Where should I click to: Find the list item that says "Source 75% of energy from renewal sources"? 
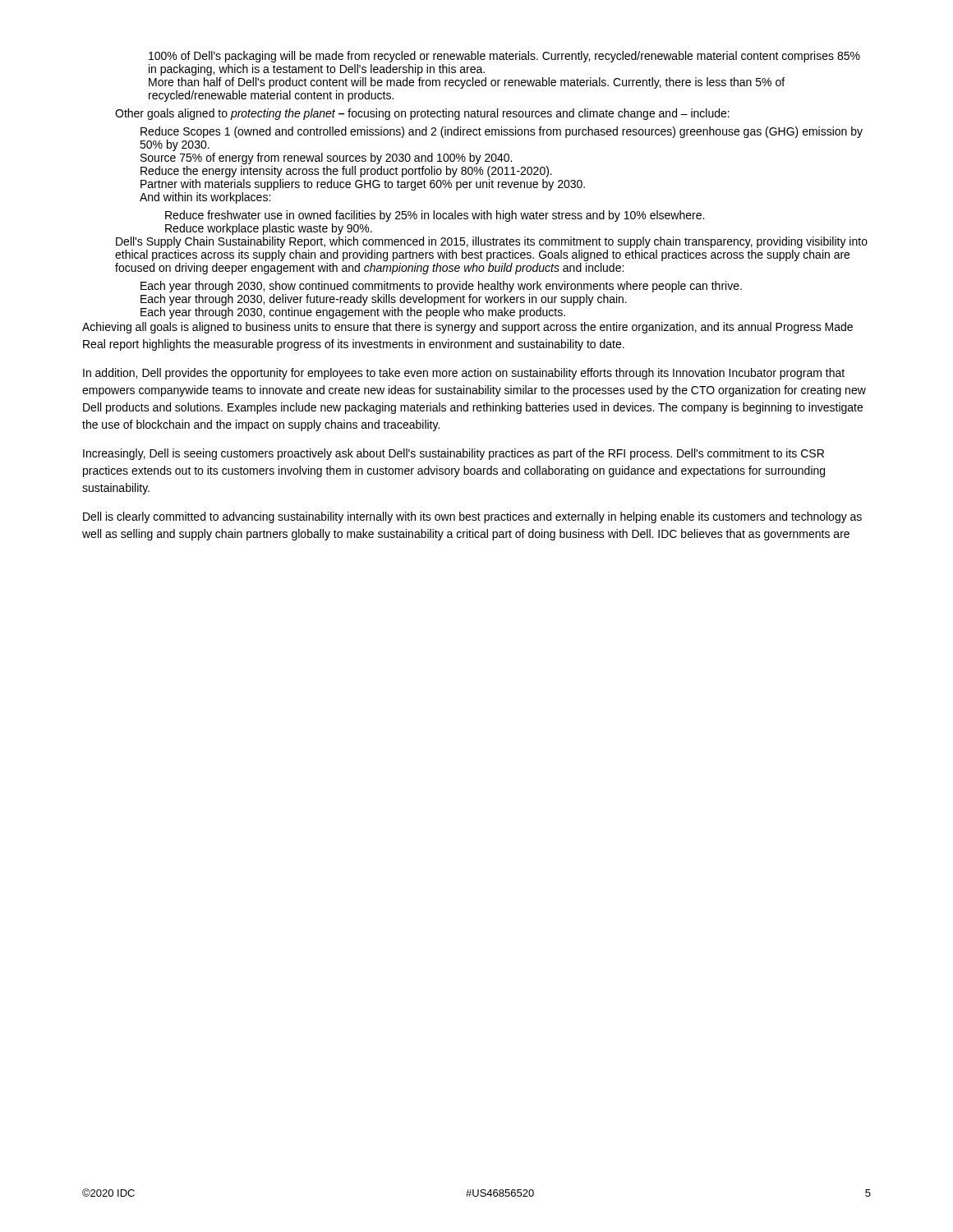[x=505, y=158]
